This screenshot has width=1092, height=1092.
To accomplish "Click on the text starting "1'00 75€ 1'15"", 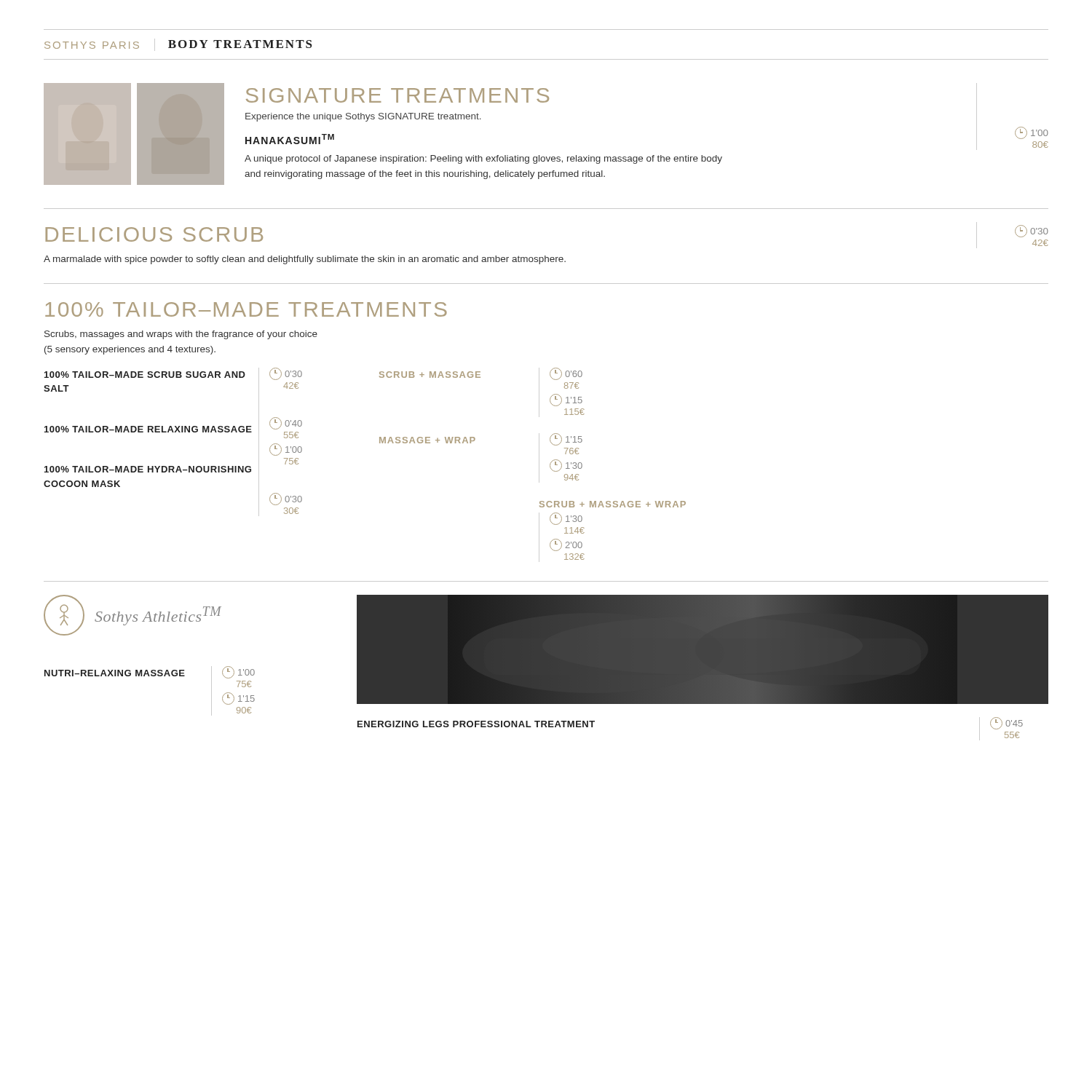I will pos(238,691).
